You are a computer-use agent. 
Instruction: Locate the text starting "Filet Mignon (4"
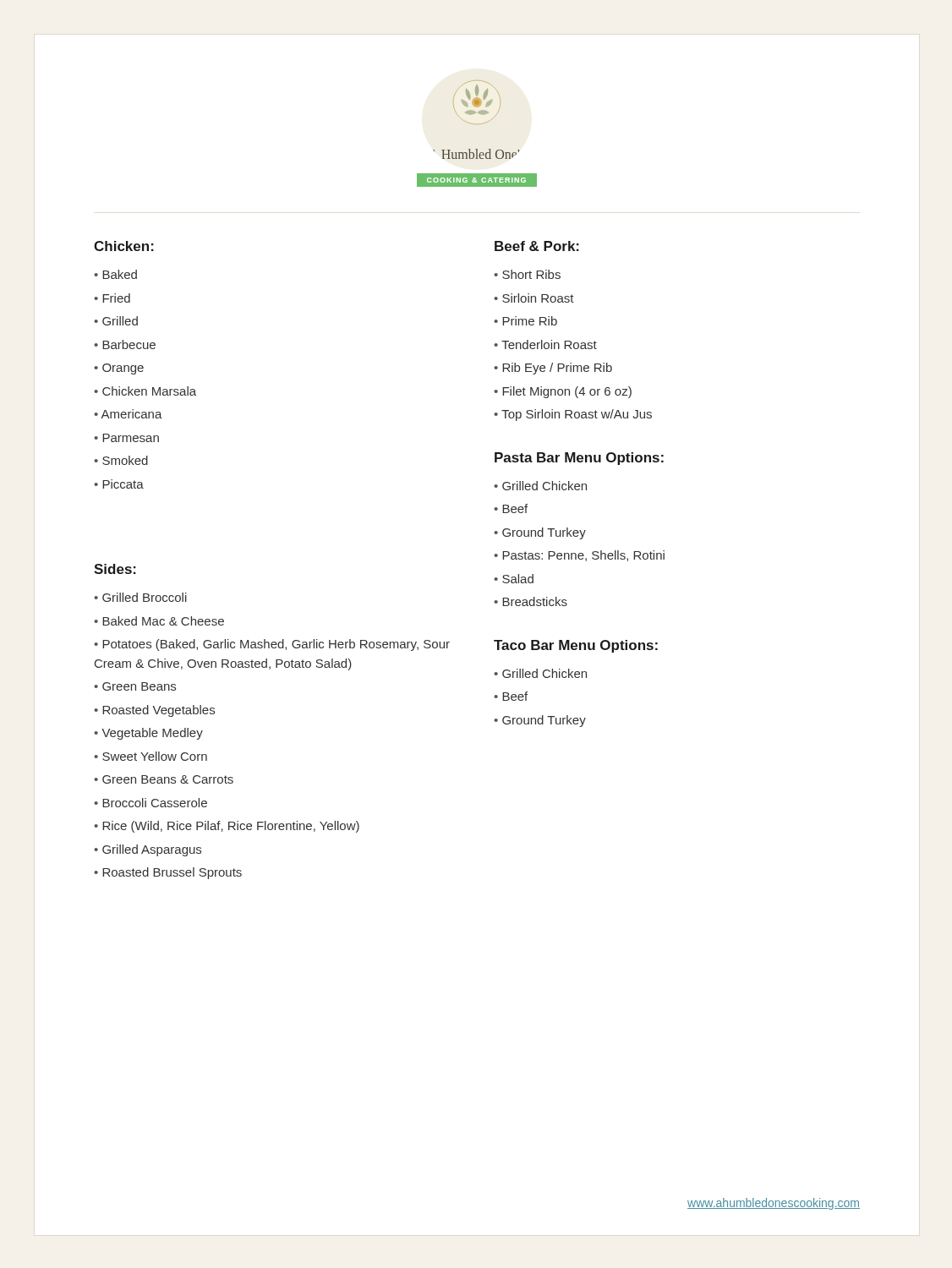(567, 391)
